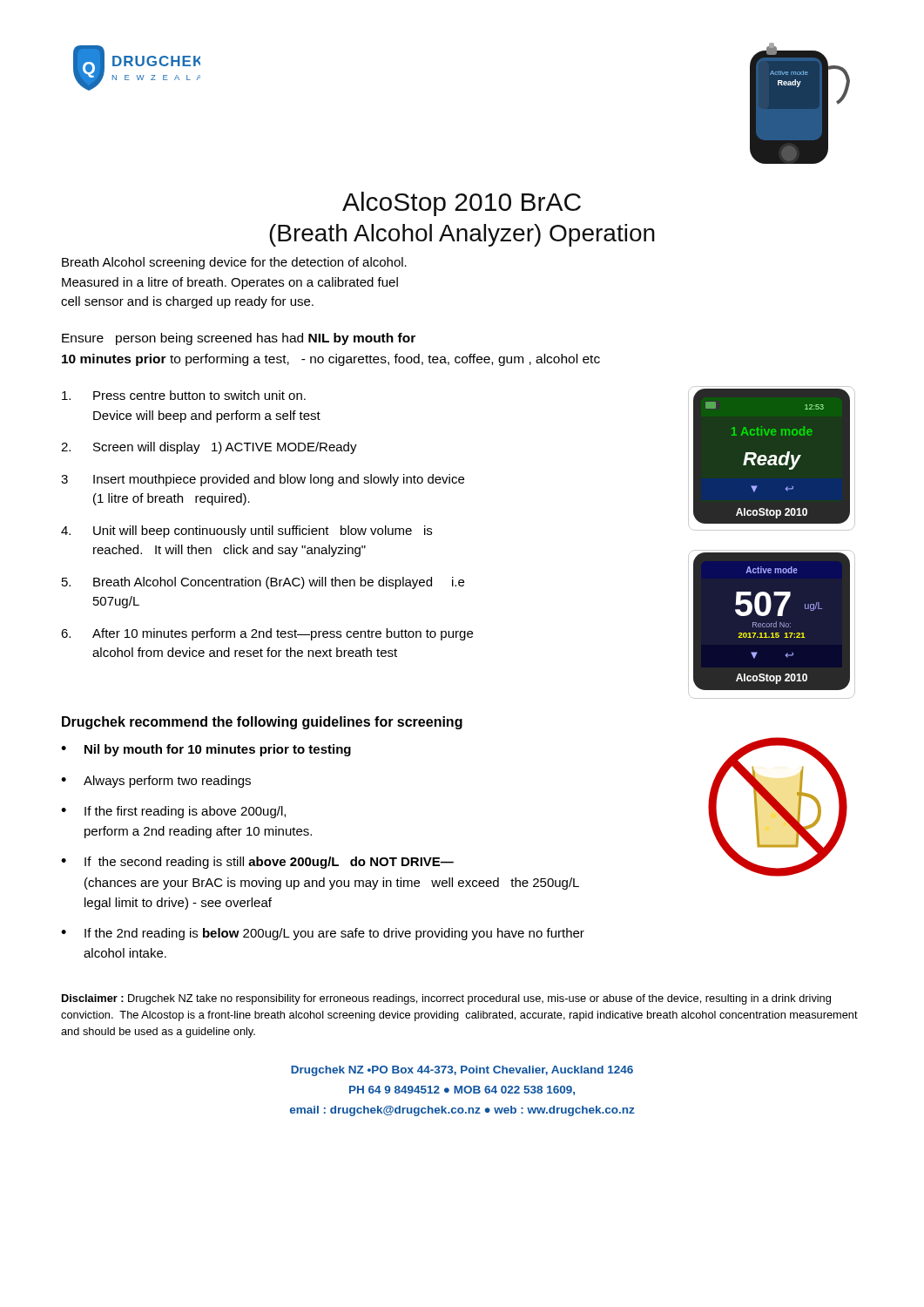This screenshot has width=924, height=1307.
Task: Locate the list item that says "• Always perform two readings"
Action: (156, 782)
